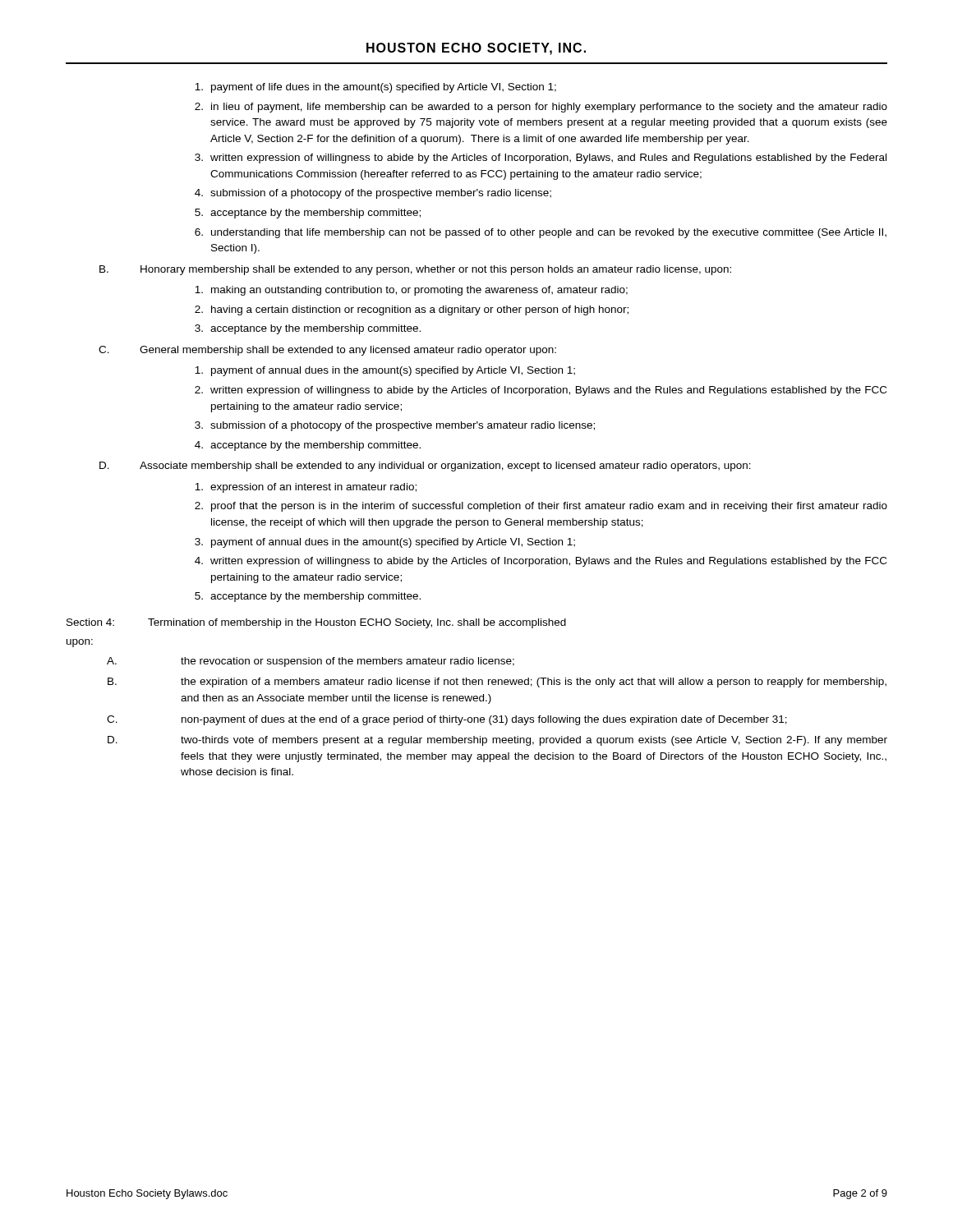953x1232 pixels.
Task: Find the list item that reads "C. General membership"
Action: click(x=476, y=350)
